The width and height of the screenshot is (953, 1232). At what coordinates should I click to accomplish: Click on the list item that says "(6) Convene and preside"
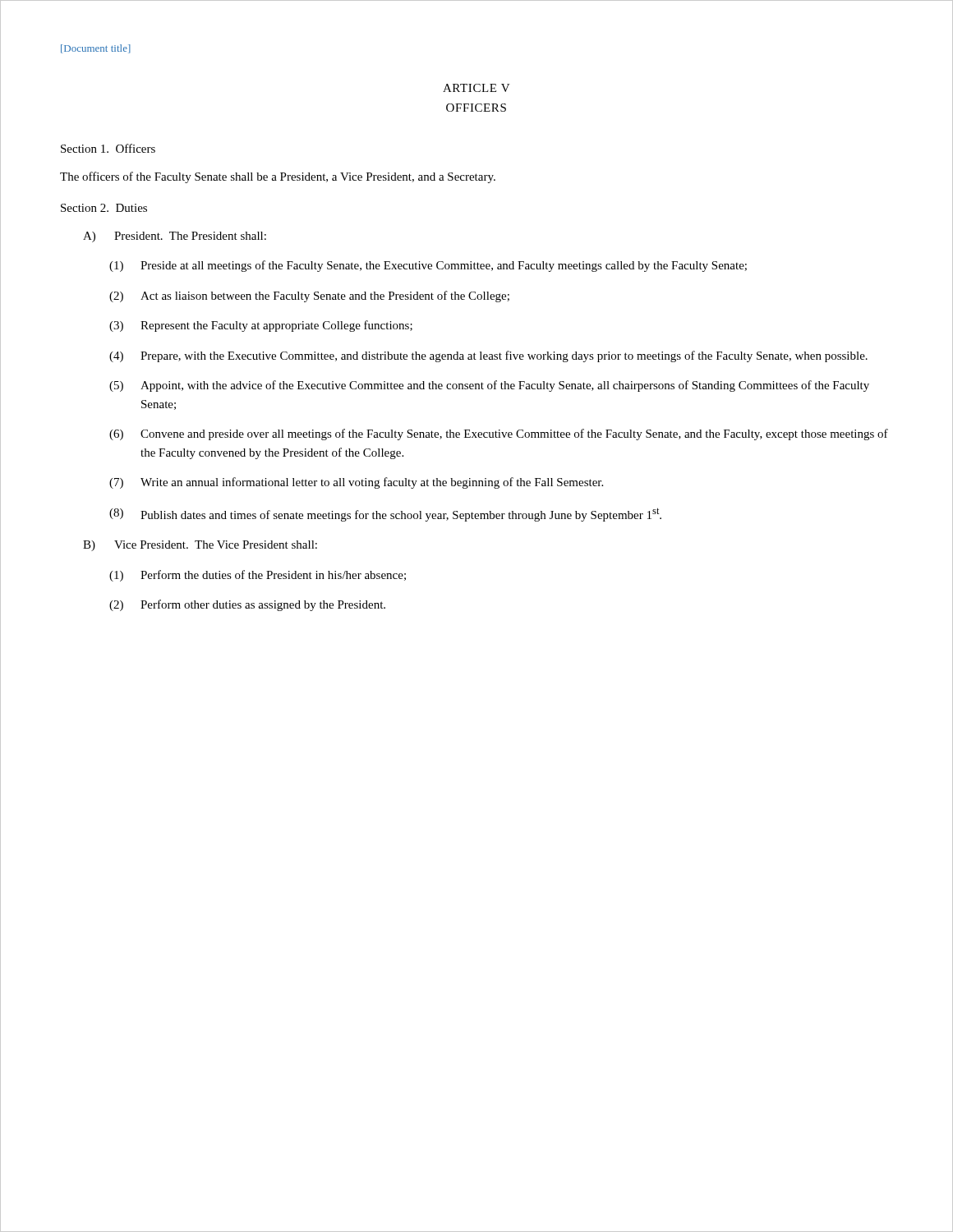tap(501, 443)
